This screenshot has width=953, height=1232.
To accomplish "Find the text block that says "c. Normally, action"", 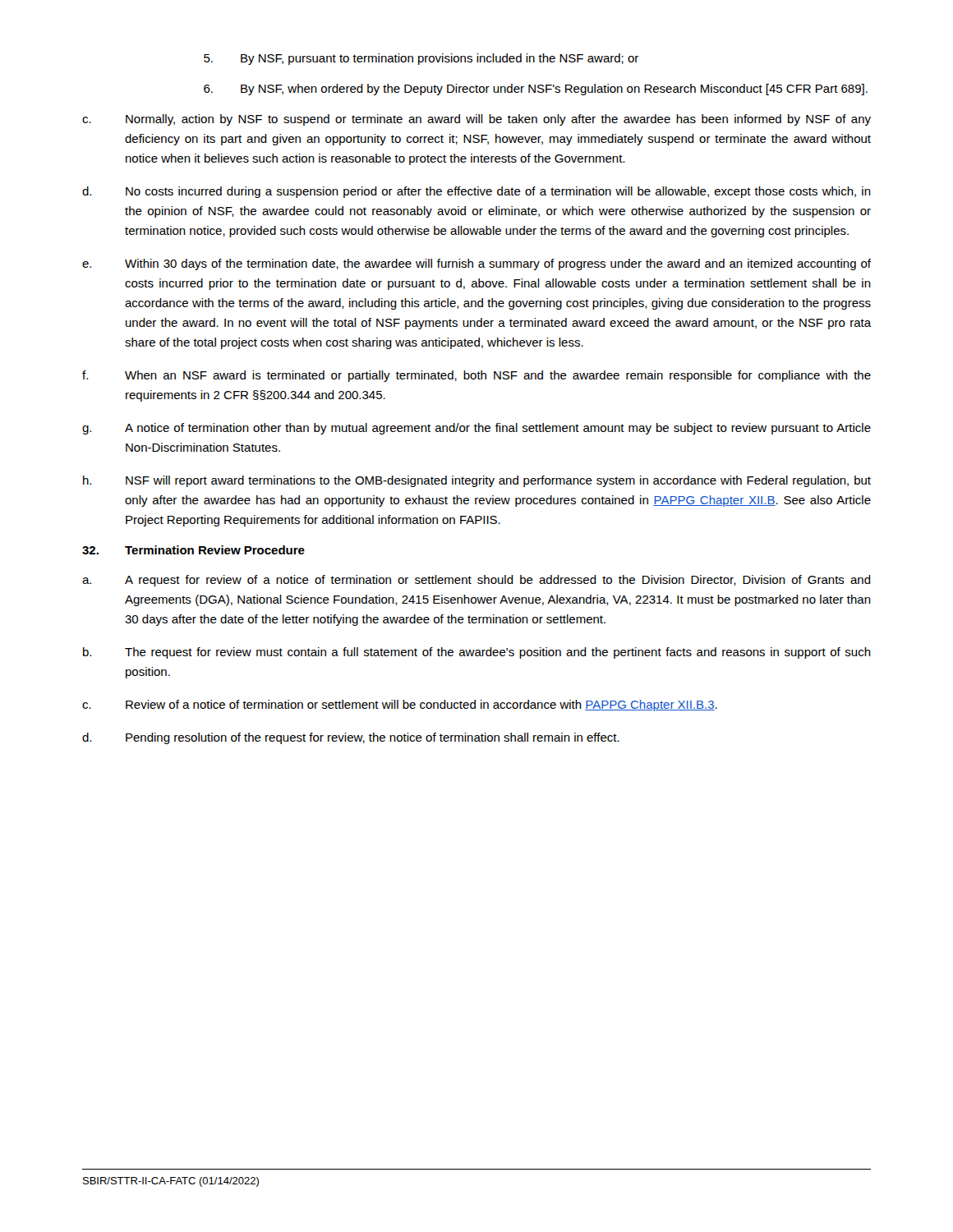I will (476, 139).
